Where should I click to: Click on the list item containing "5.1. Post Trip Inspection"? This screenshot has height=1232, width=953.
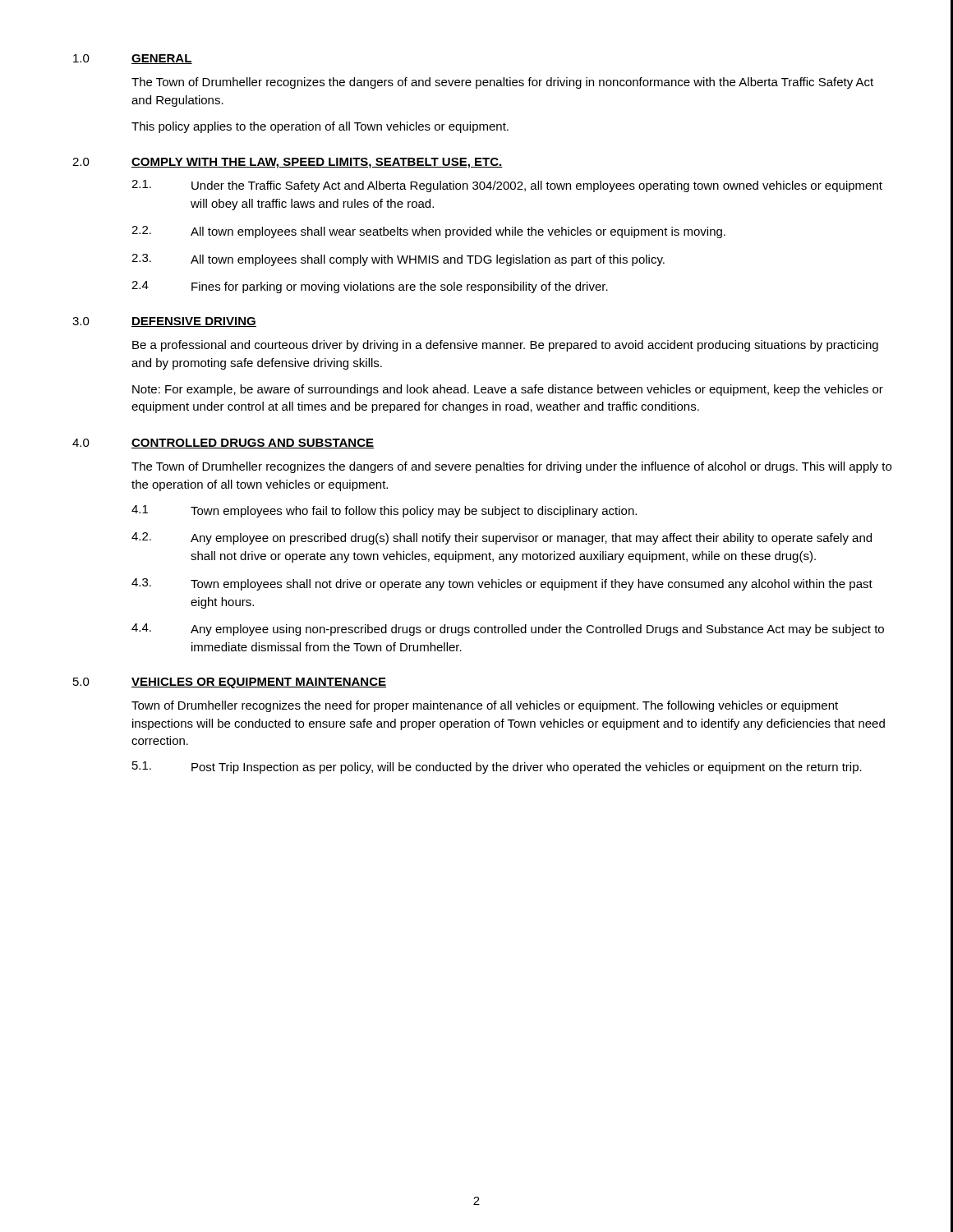[x=514, y=767]
